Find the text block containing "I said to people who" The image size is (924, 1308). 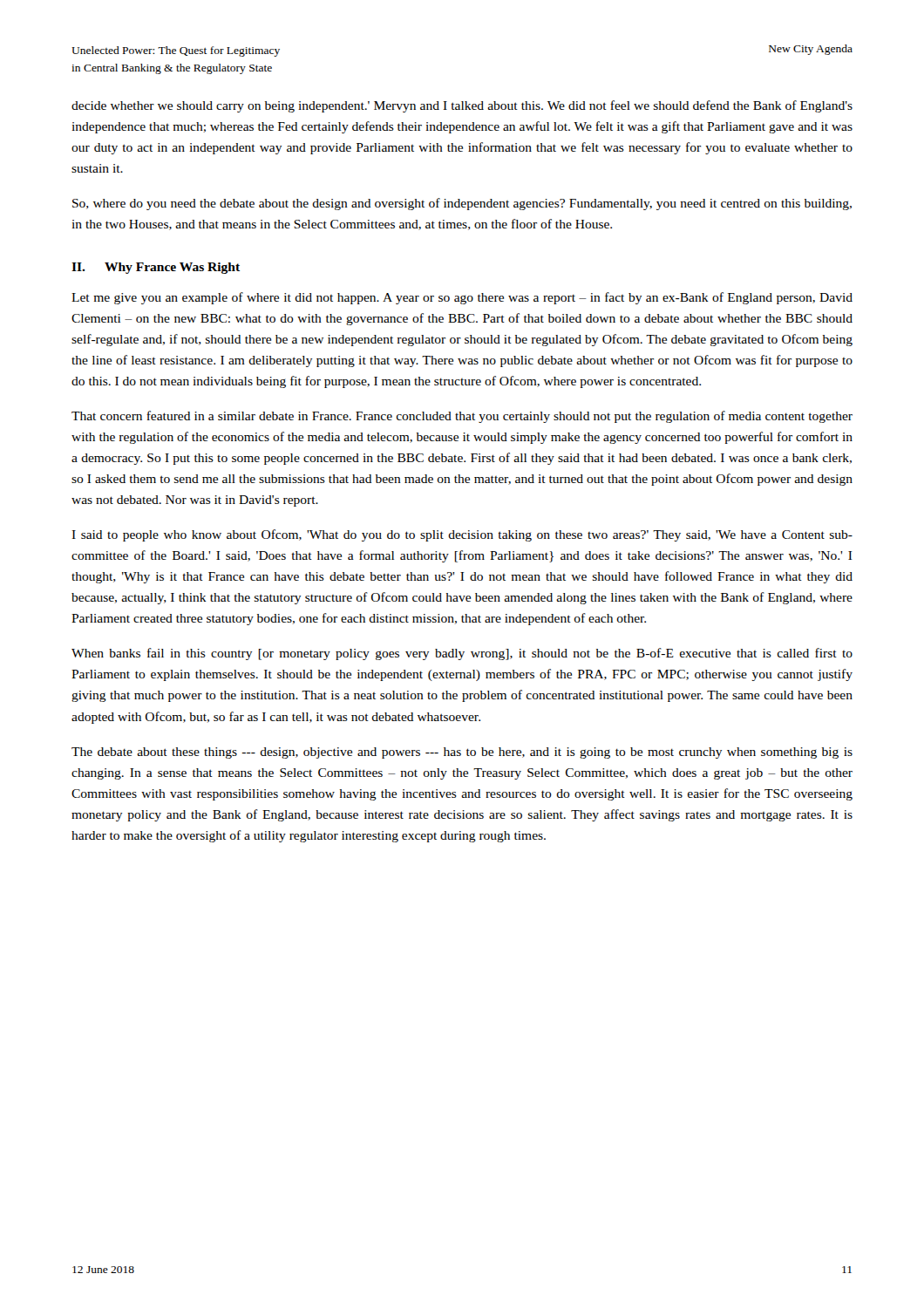(462, 576)
